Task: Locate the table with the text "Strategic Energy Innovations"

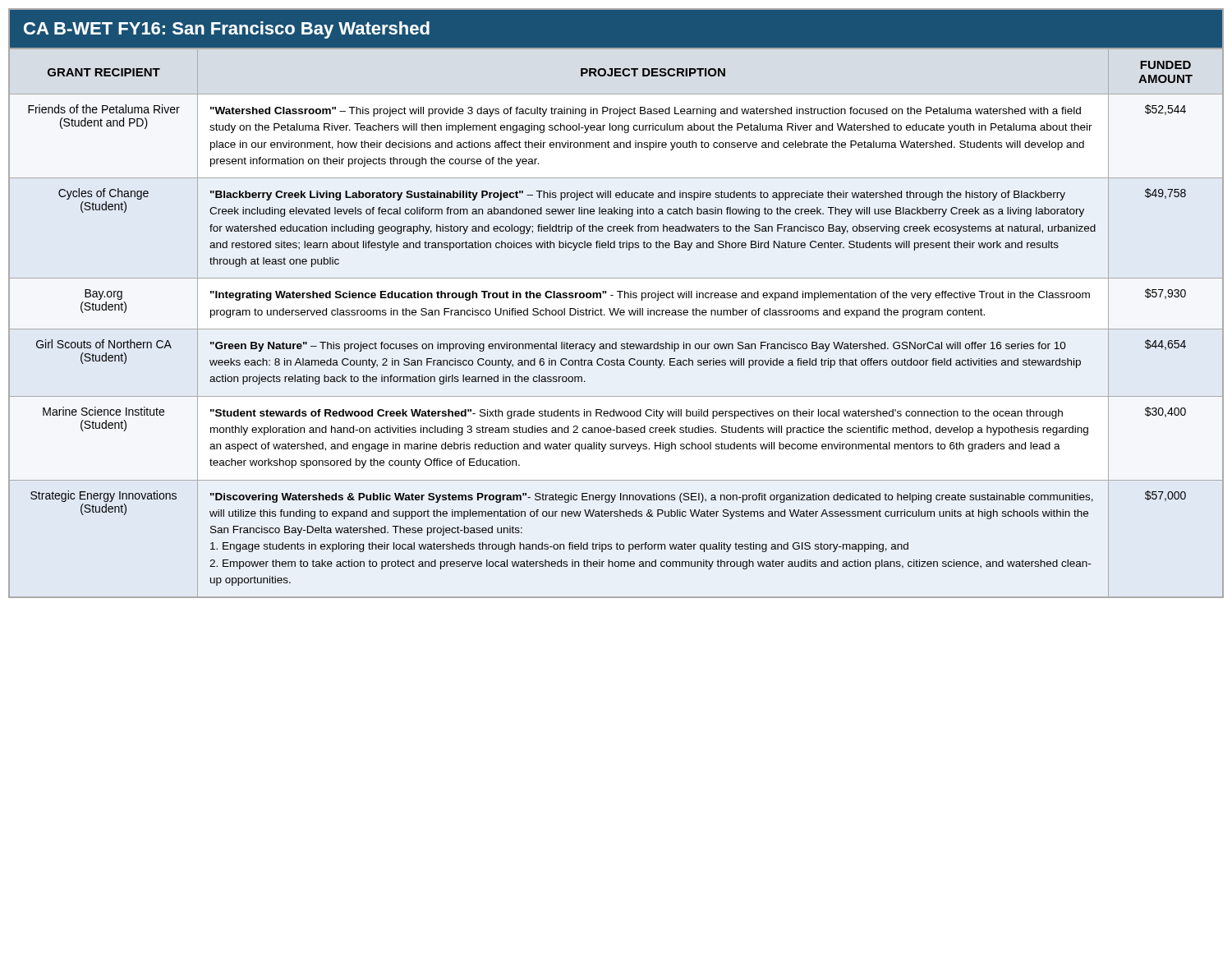Action: tap(616, 323)
